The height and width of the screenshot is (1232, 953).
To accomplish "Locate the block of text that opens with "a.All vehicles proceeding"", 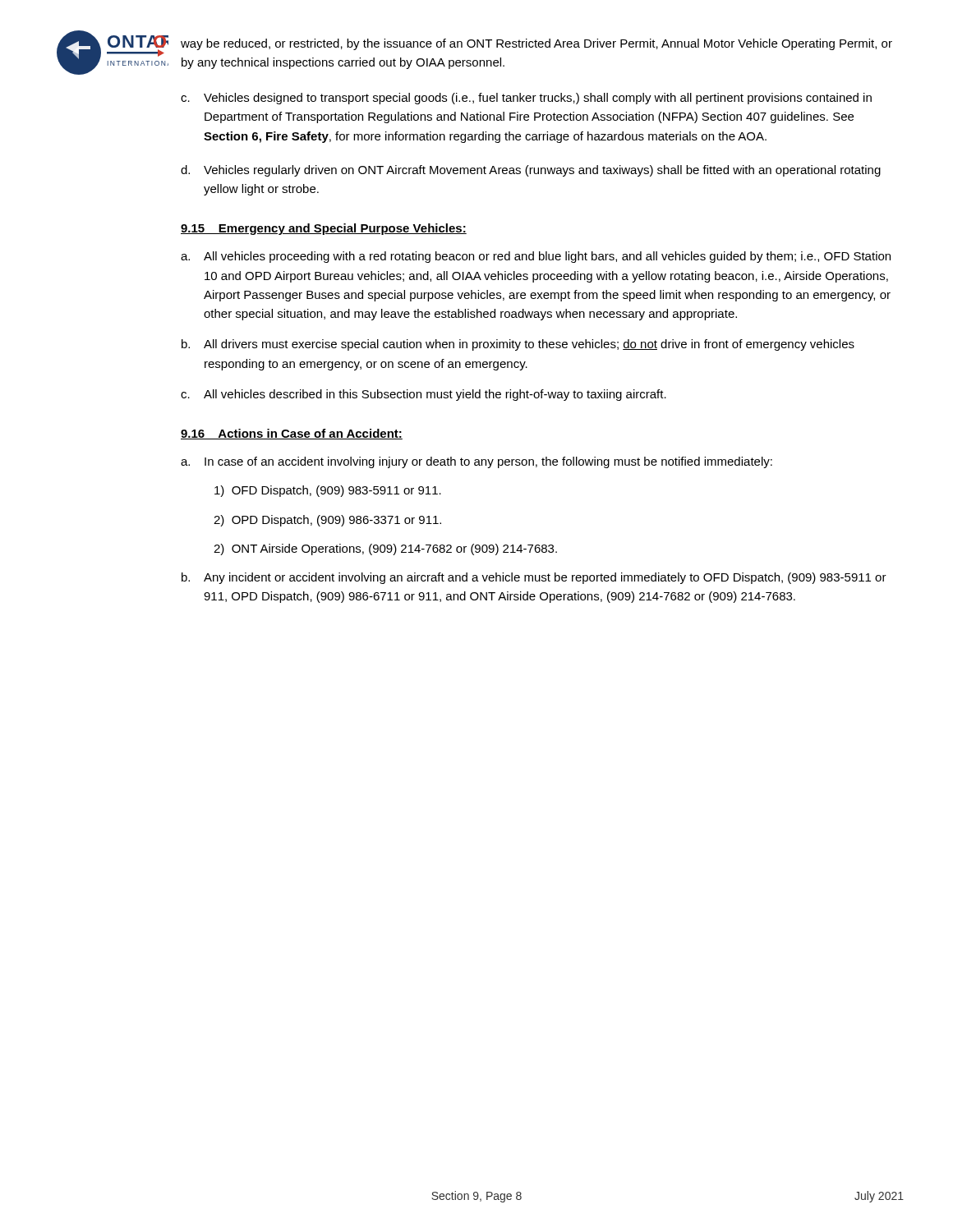I will click(x=536, y=285).
